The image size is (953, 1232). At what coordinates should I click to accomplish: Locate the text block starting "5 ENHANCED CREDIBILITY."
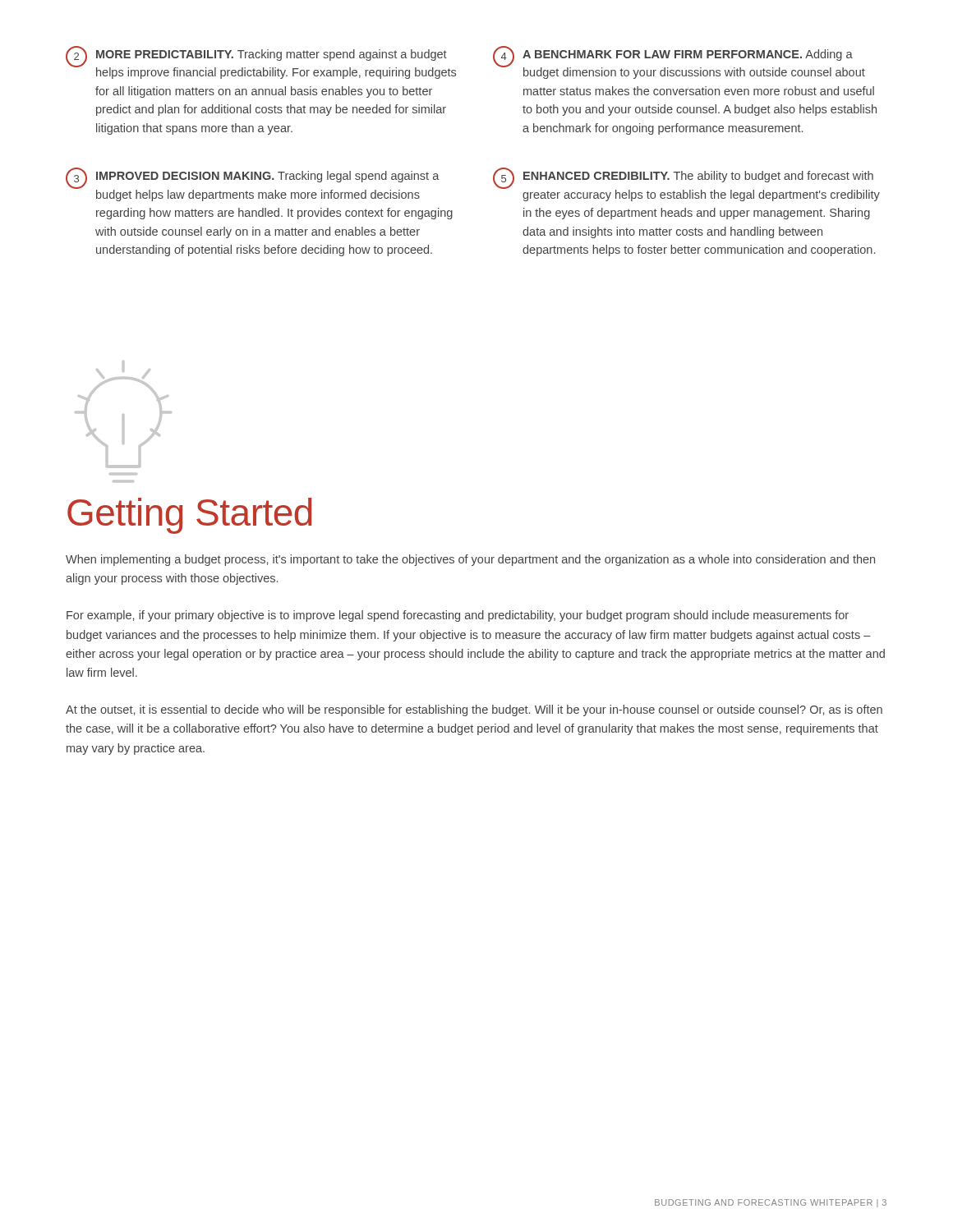[x=690, y=213]
